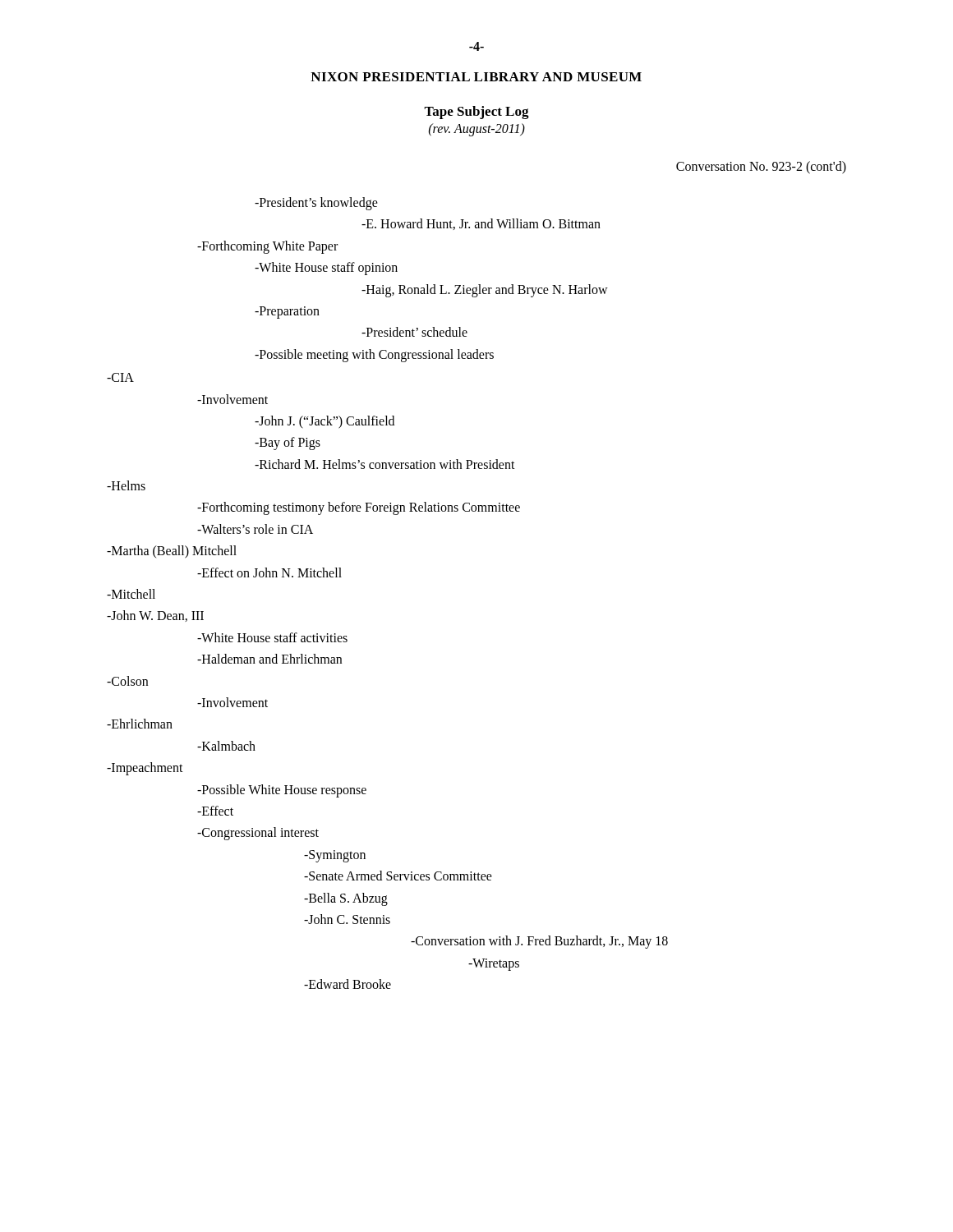
Task: Find "-Congressional interest" on this page
Action: pos(258,833)
